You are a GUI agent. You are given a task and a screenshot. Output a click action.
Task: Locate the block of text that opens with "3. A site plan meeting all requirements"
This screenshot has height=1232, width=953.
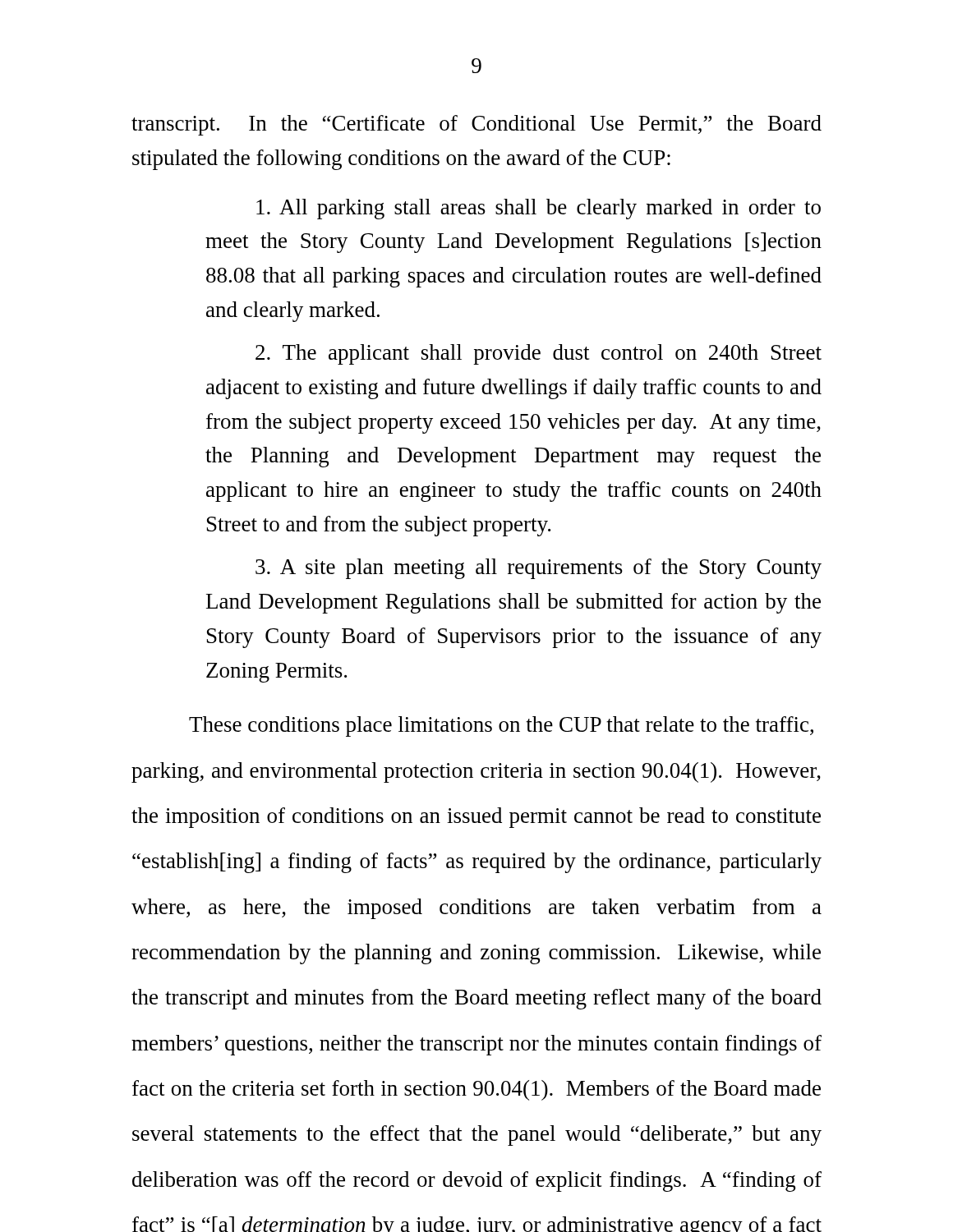point(513,619)
